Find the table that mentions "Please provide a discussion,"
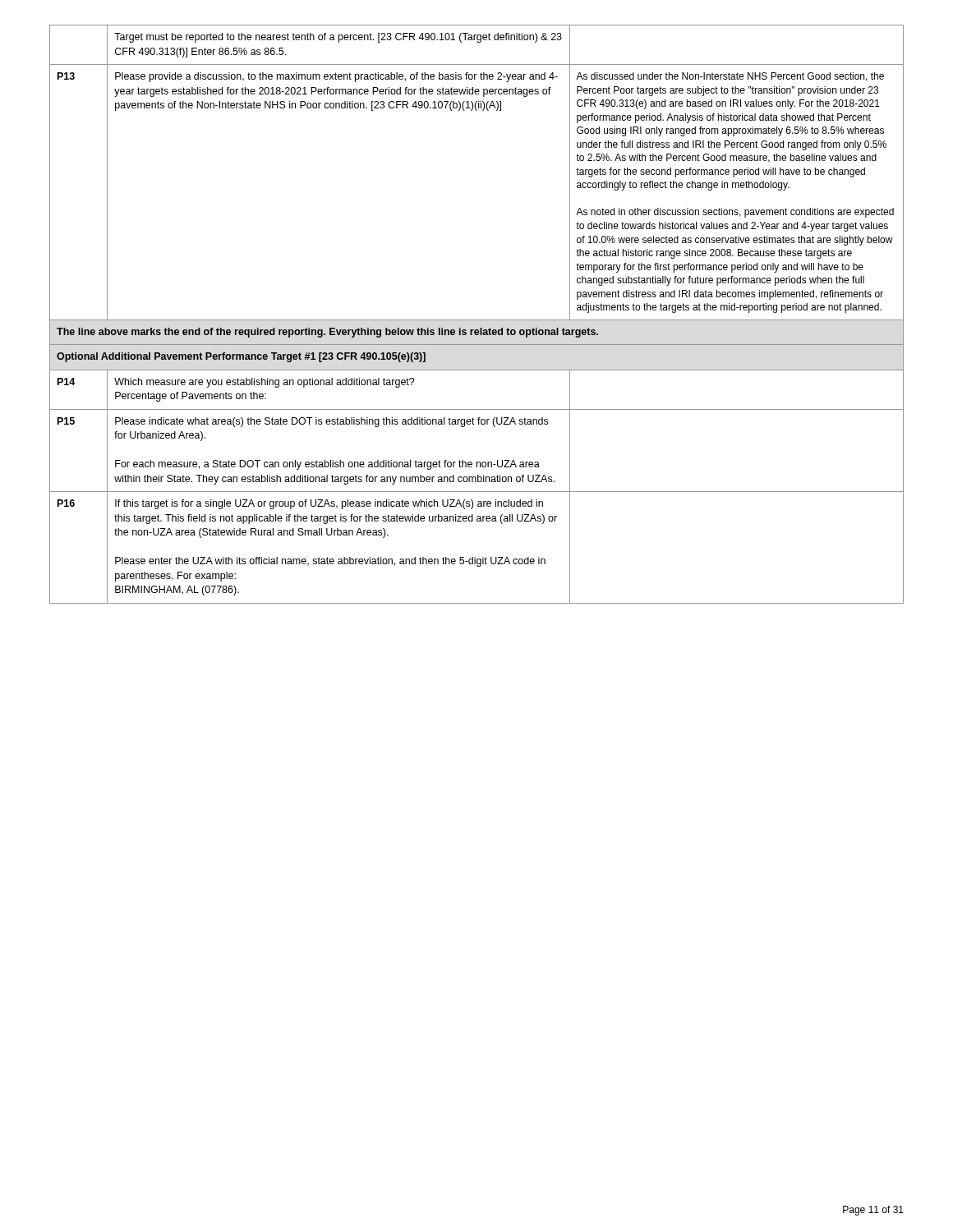This screenshot has height=1232, width=953. 476,314
